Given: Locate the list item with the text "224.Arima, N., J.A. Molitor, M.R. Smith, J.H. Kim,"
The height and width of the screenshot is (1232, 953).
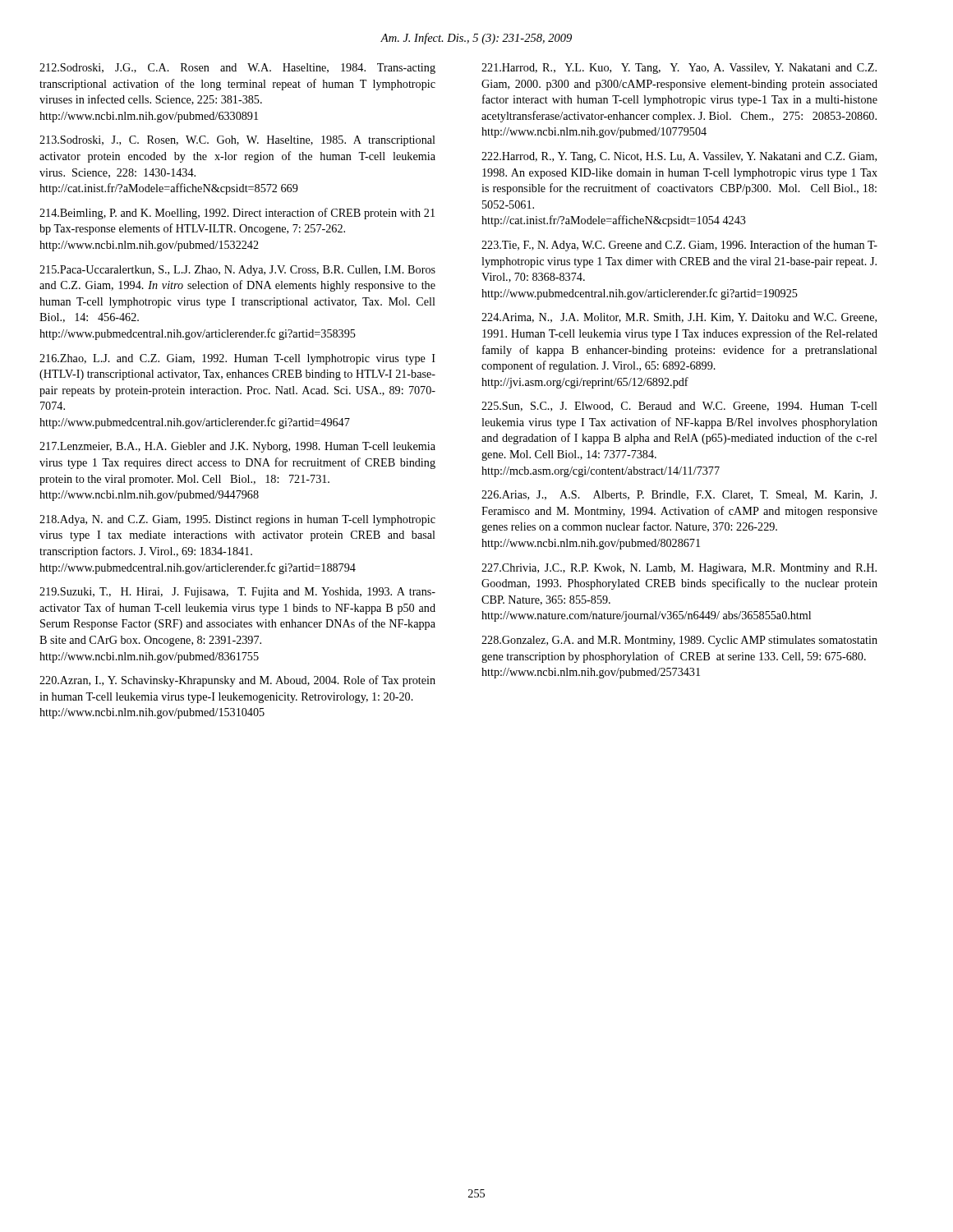Looking at the screenshot, I should (x=679, y=350).
